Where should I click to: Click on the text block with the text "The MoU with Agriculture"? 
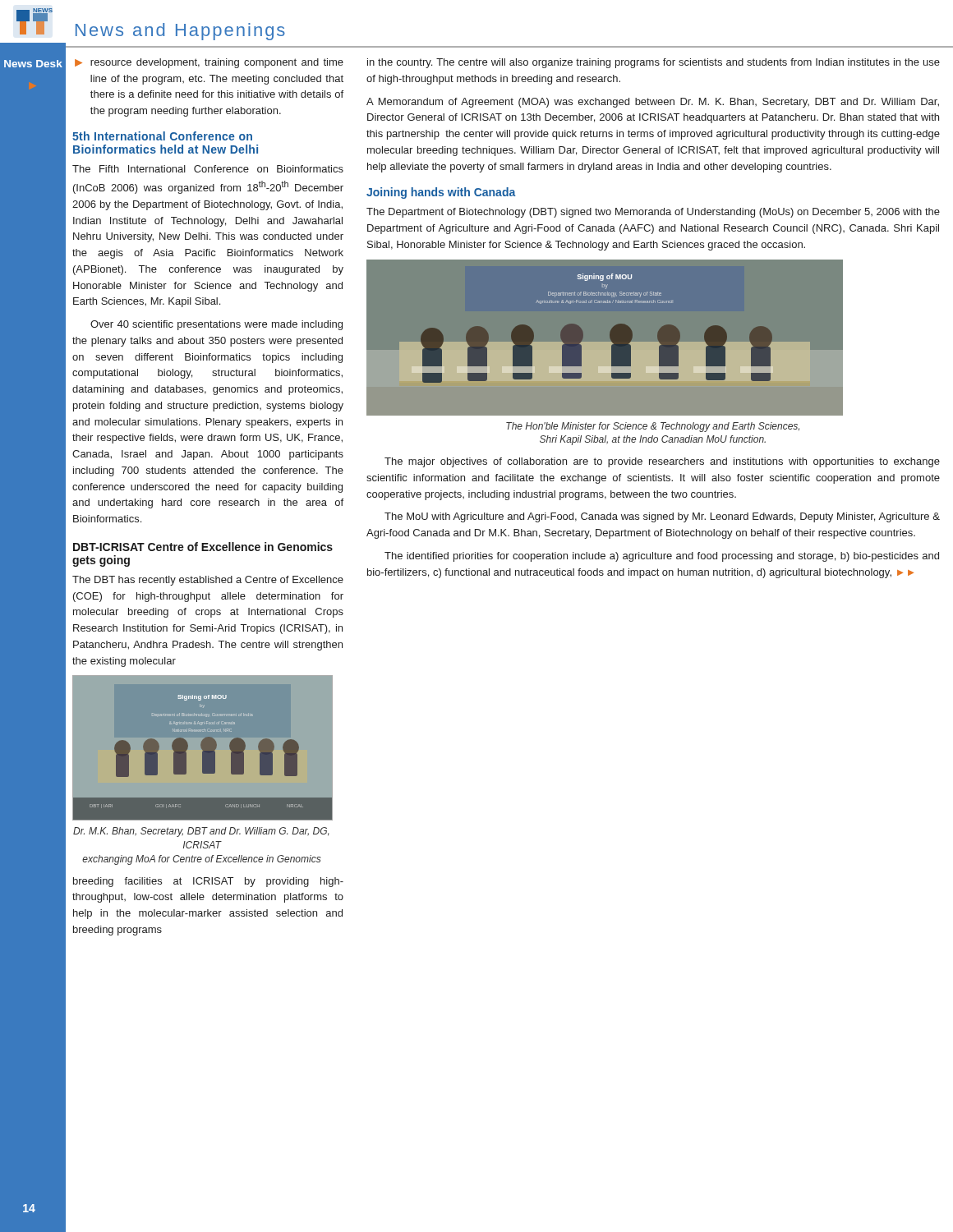tap(653, 525)
